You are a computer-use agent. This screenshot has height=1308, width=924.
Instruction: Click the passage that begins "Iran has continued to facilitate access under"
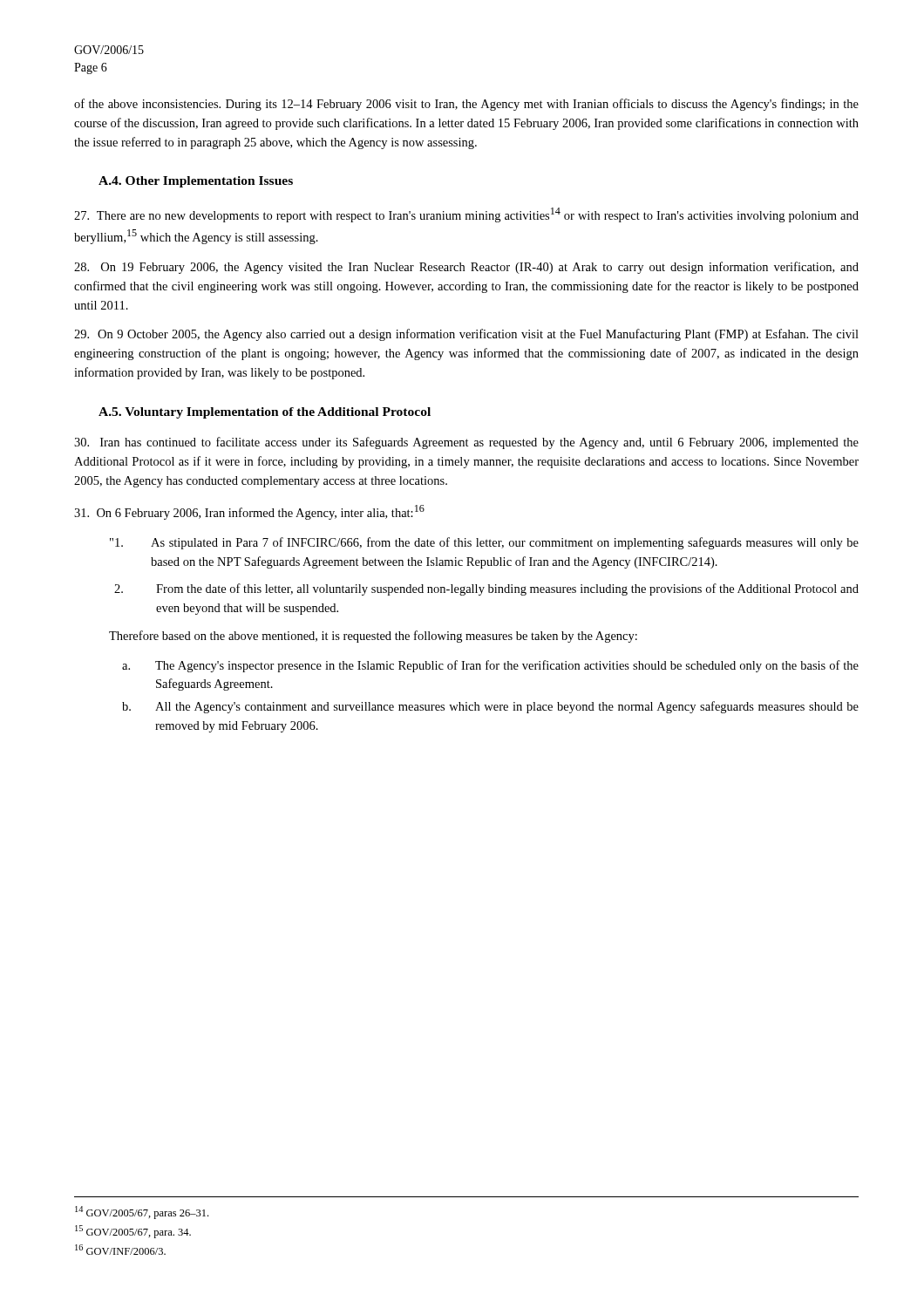pyautogui.click(x=466, y=461)
